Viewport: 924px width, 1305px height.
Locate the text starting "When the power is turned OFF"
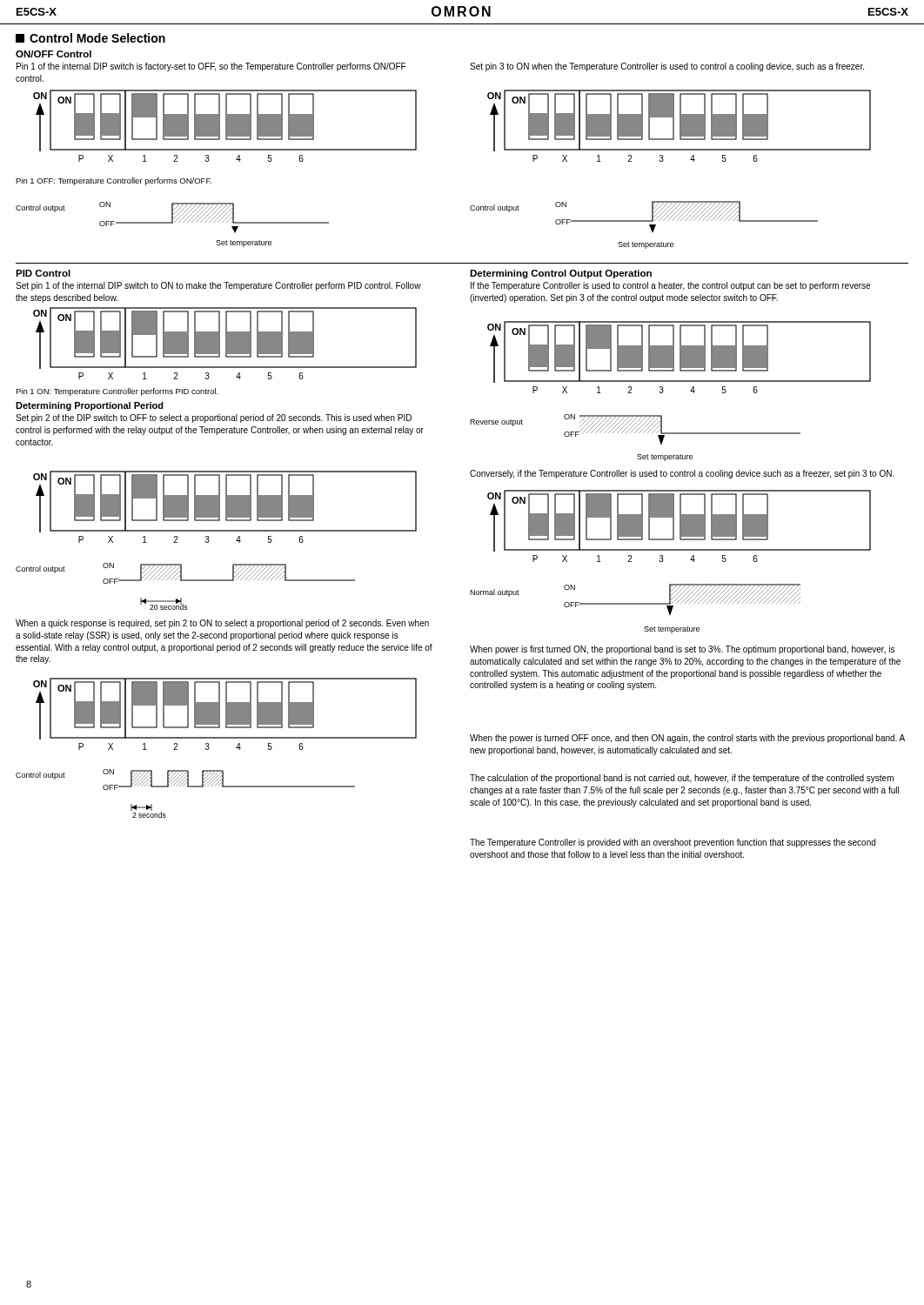687,744
